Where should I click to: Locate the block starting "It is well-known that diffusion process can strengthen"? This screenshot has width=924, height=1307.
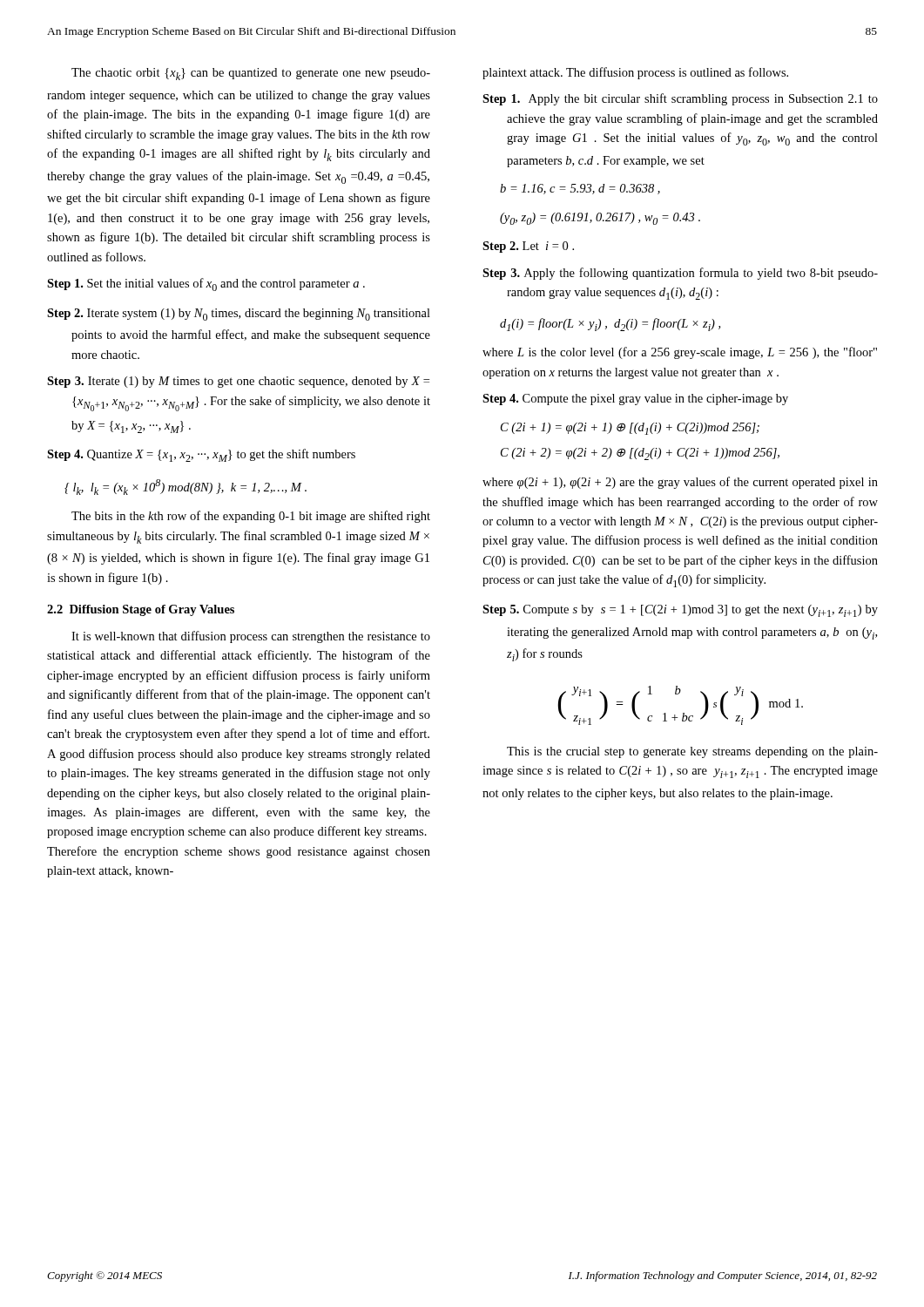pyautogui.click(x=239, y=754)
